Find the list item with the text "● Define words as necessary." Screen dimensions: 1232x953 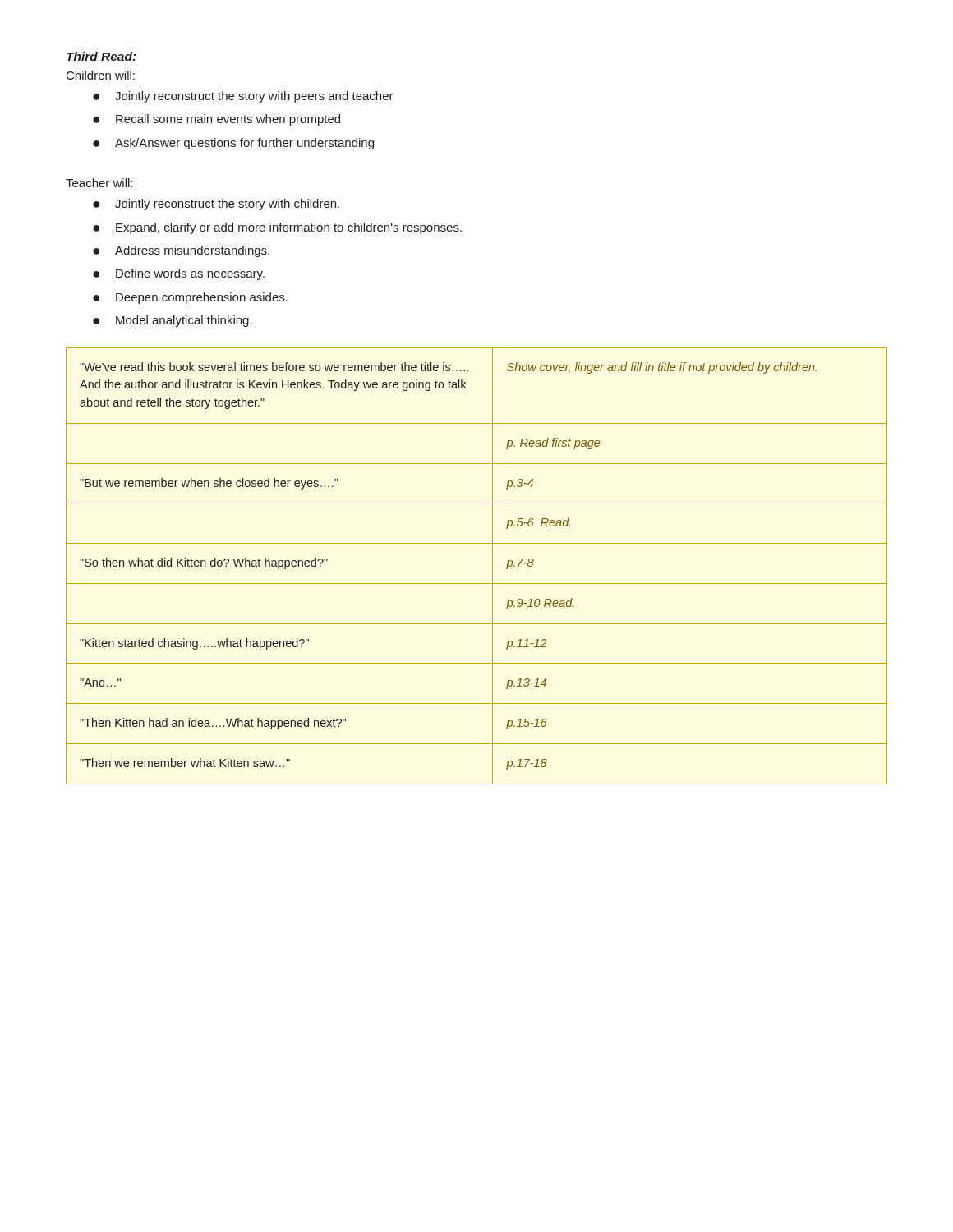click(179, 274)
